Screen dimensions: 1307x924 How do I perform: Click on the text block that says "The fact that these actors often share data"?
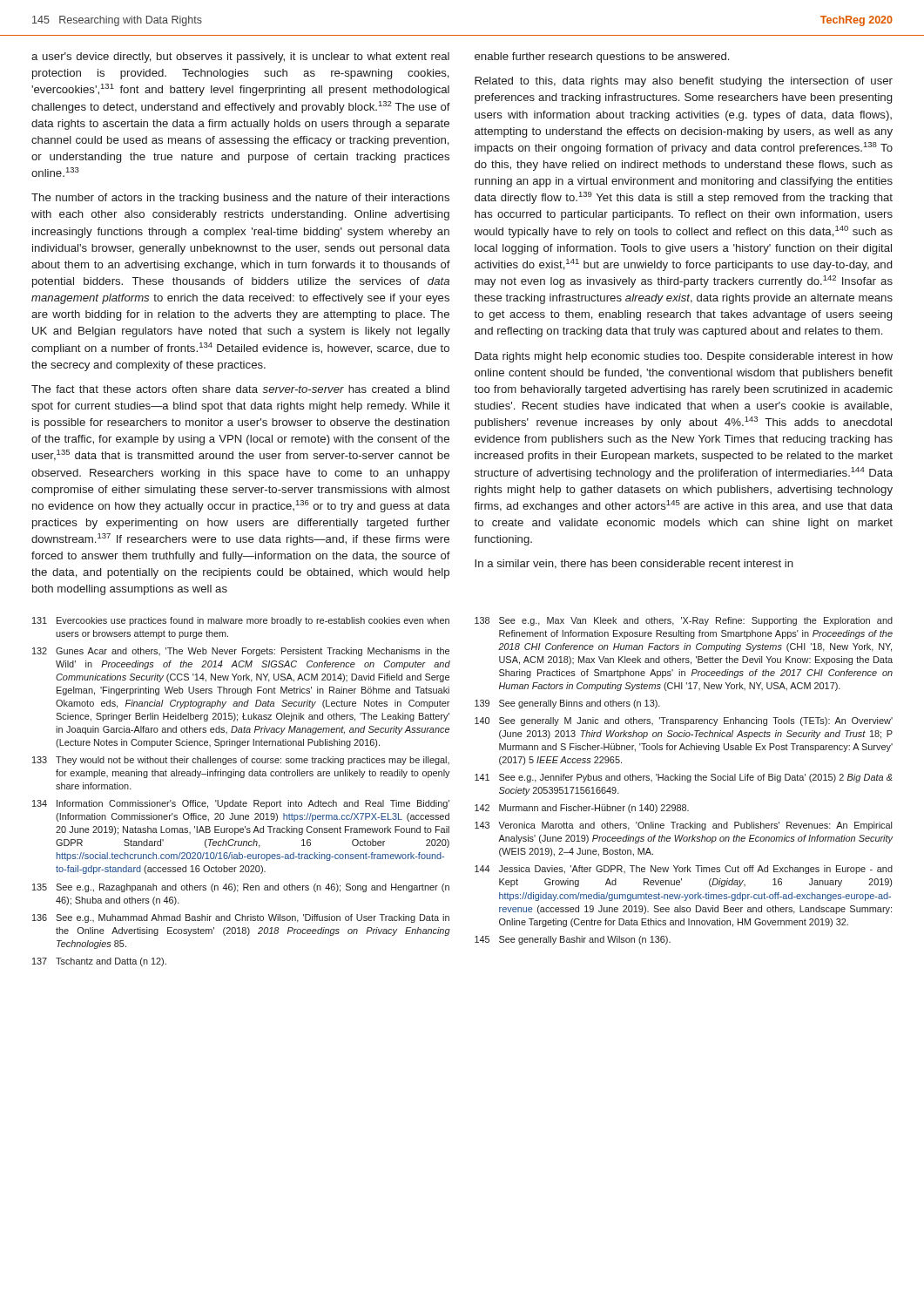pyautogui.click(x=241, y=489)
